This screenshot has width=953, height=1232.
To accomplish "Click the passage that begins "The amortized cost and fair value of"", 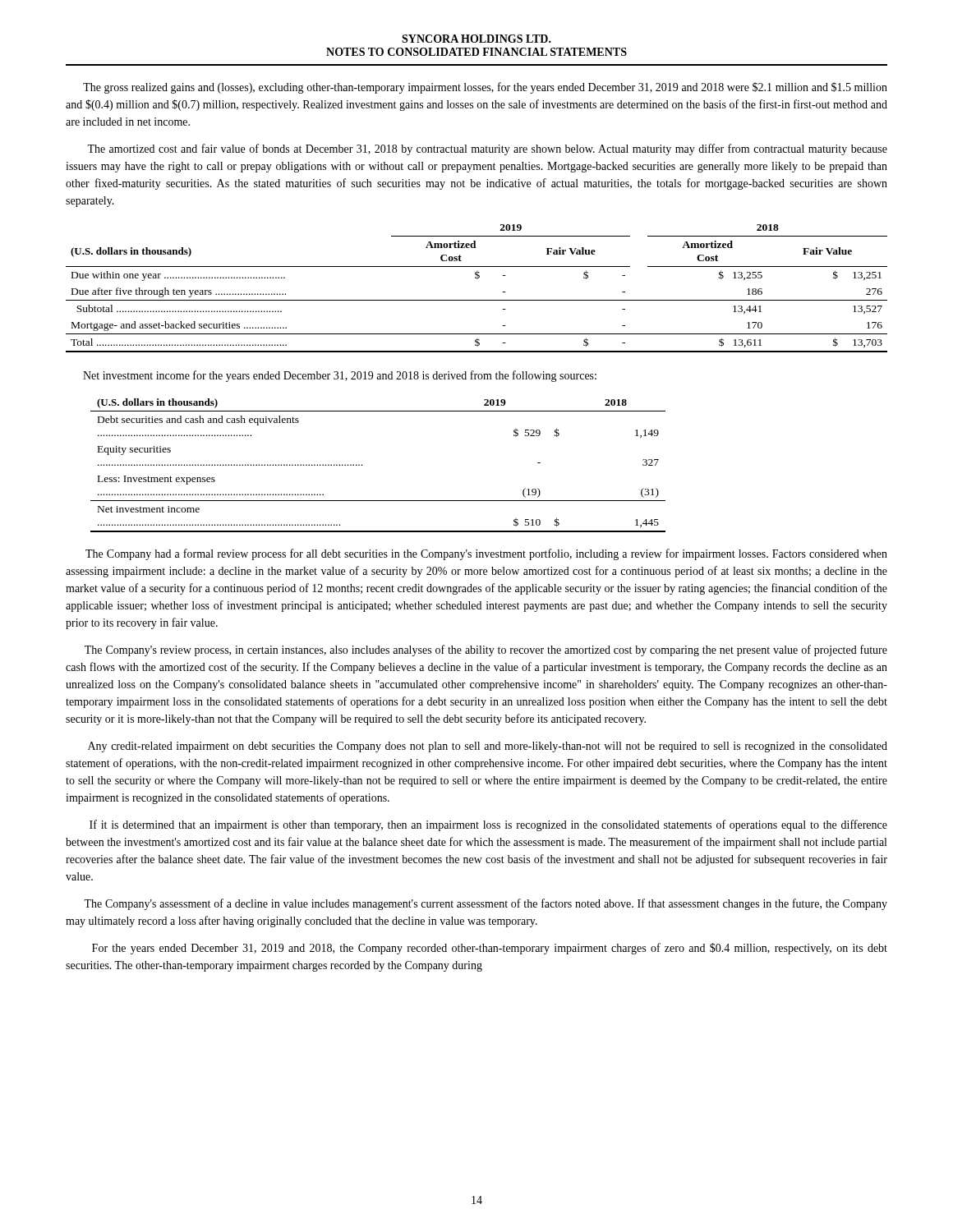I will coord(476,175).
